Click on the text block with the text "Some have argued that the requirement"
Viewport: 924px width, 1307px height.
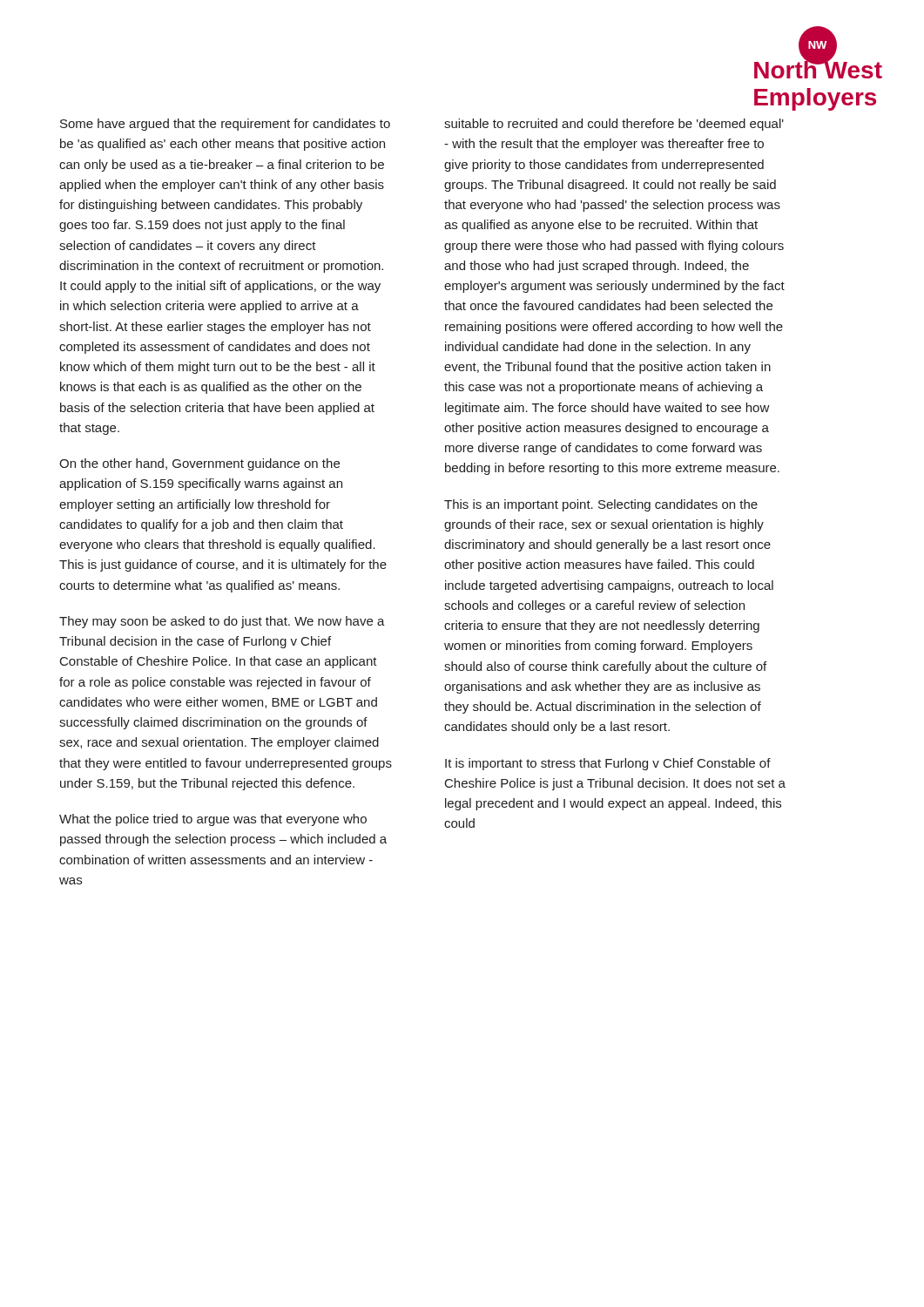pyautogui.click(x=226, y=275)
